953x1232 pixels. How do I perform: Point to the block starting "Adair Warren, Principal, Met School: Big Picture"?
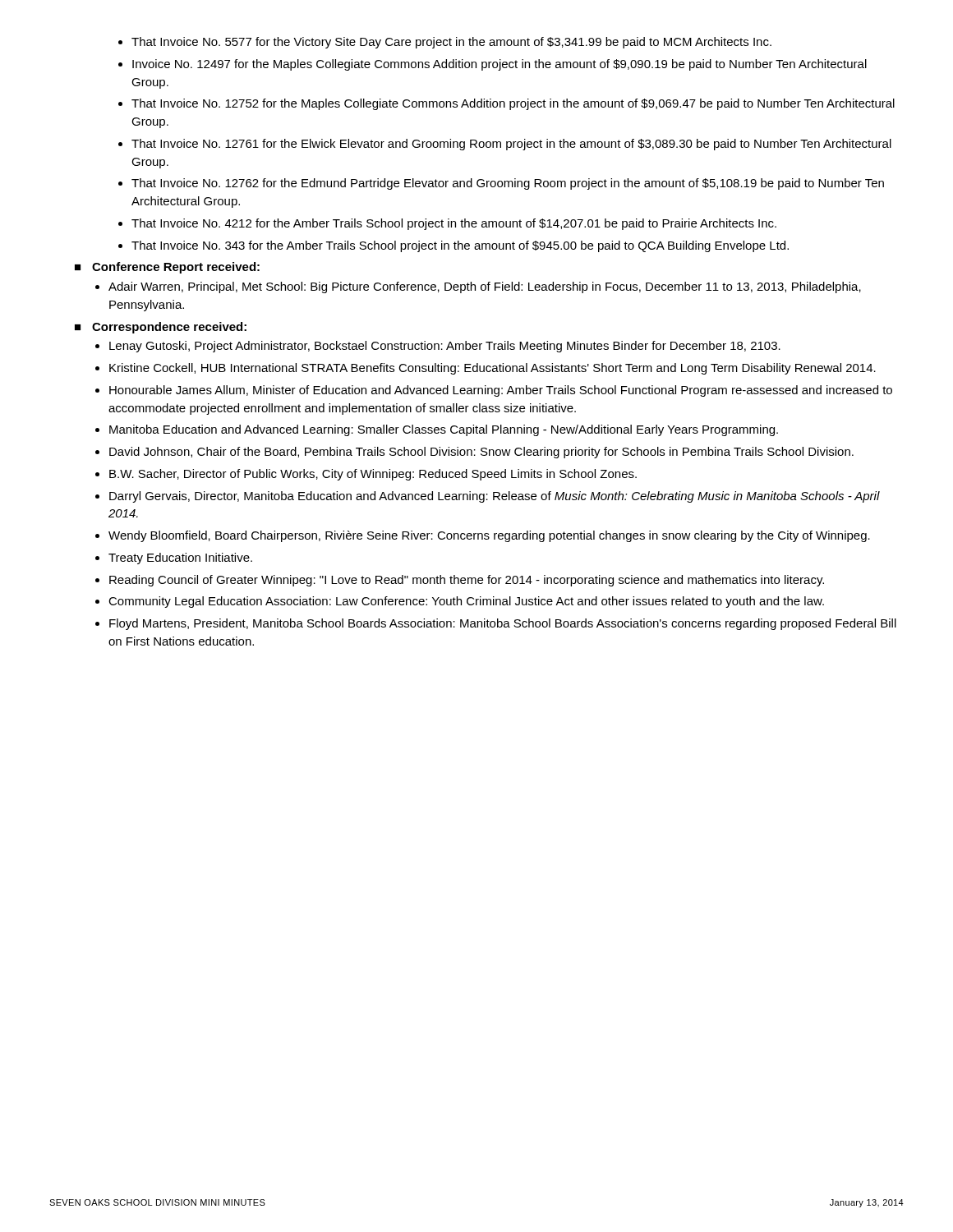(x=485, y=295)
